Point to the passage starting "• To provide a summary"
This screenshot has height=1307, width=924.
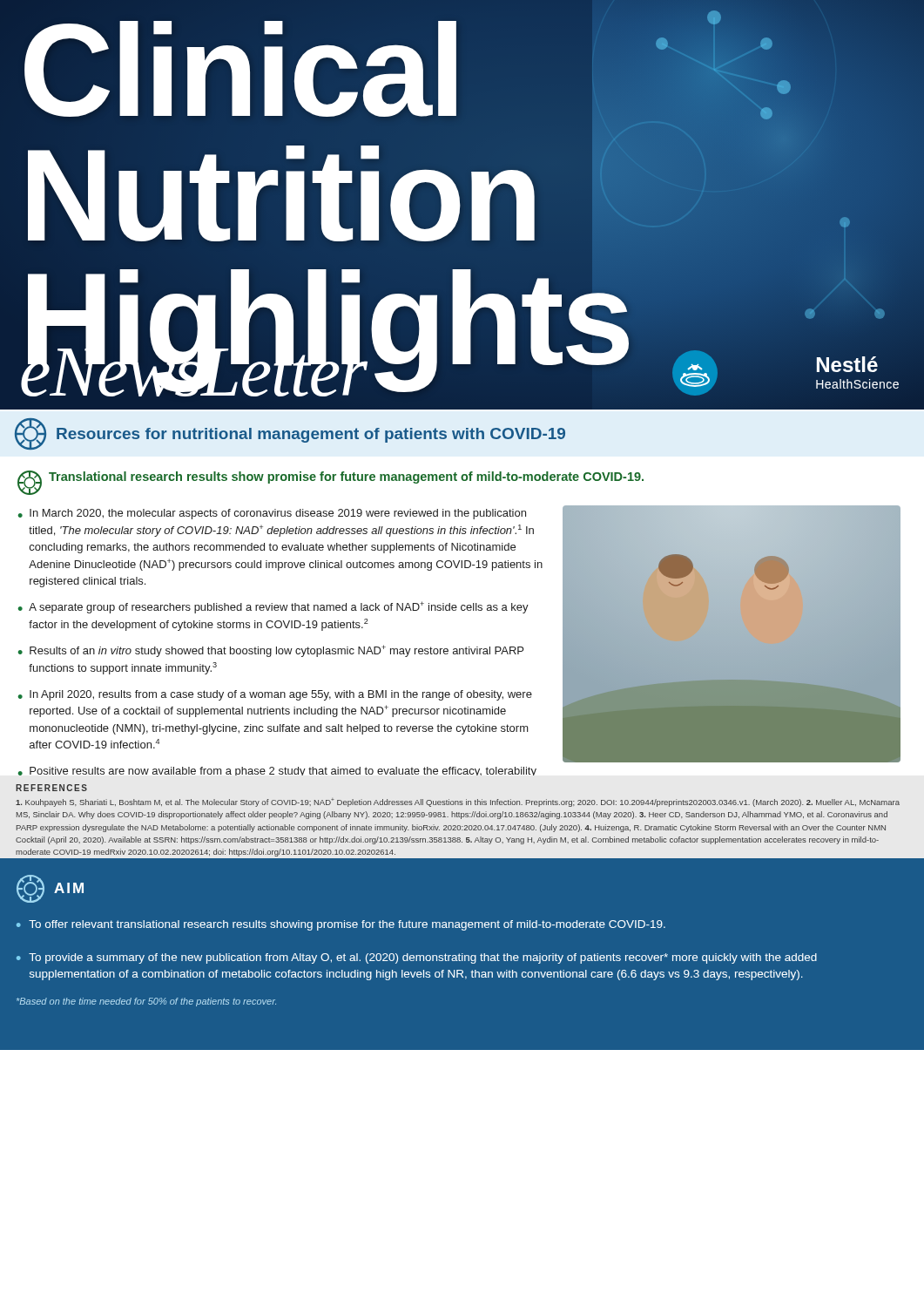(x=459, y=965)
